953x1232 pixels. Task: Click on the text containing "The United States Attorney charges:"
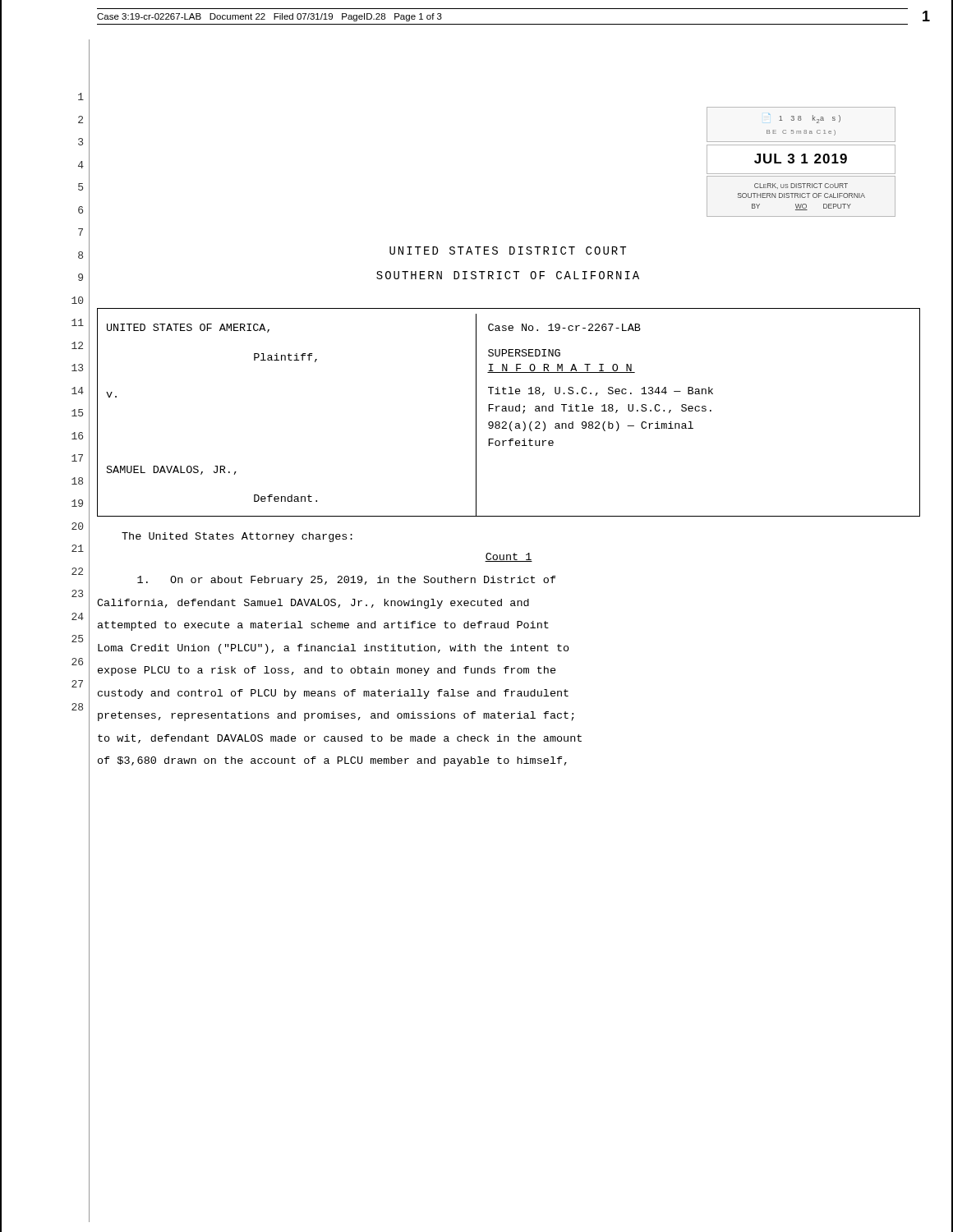tap(238, 537)
